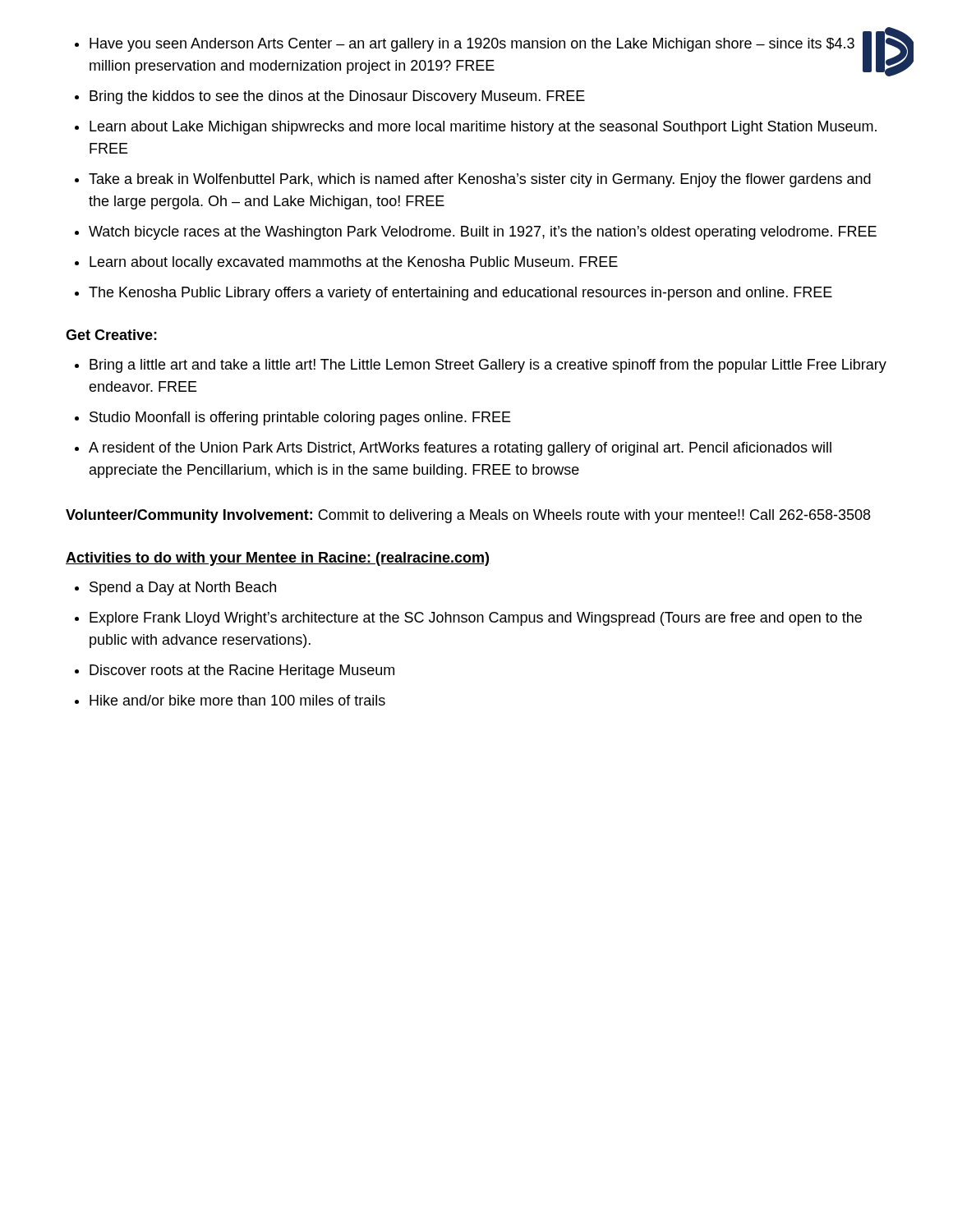Point to the block starting "Have you seen Anderson Arts Center –"
This screenshot has width=953, height=1232.
[x=488, y=55]
